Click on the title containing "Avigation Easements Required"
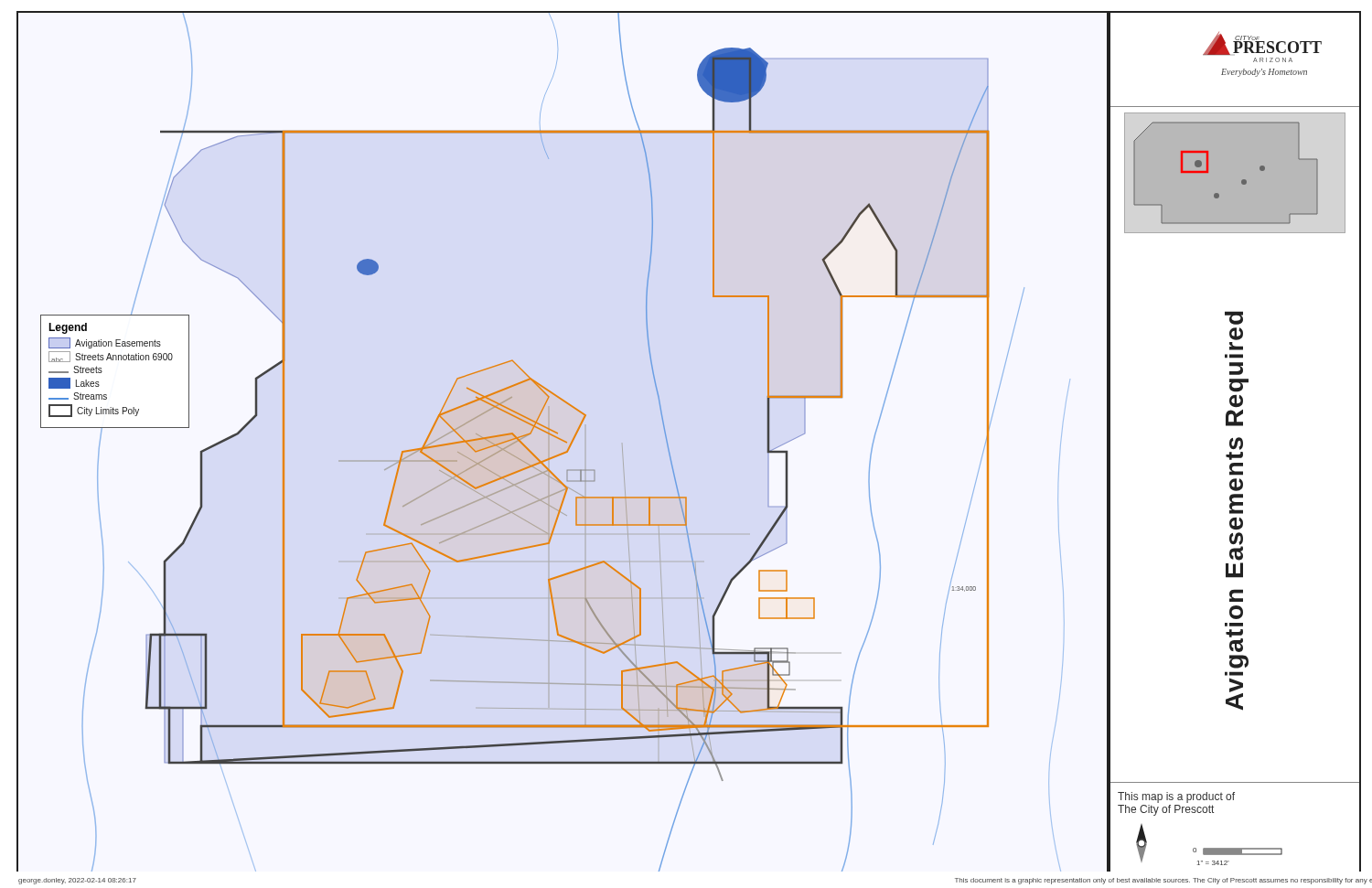Image resolution: width=1372 pixels, height=888 pixels. [1235, 510]
